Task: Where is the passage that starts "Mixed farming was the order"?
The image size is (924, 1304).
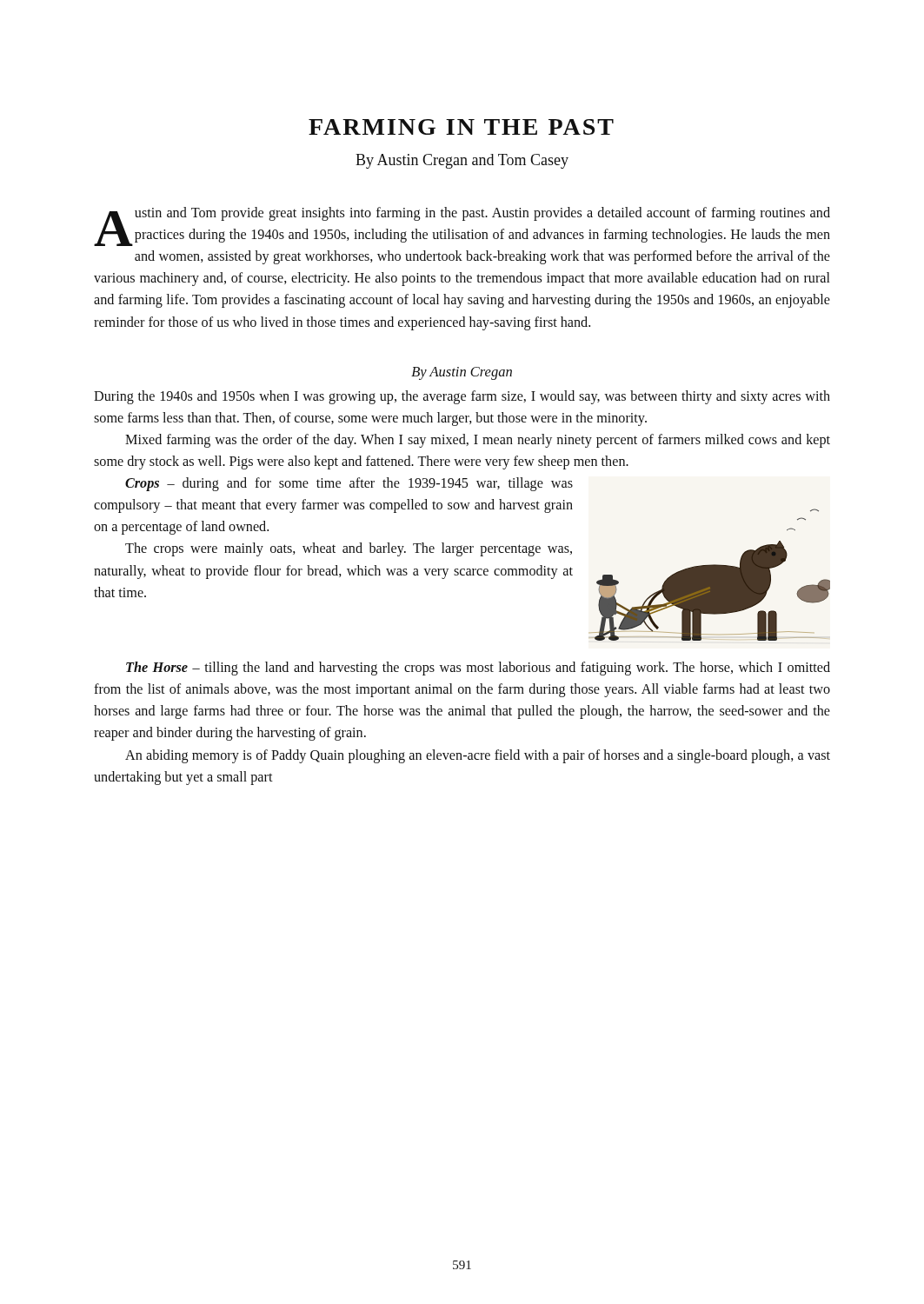Action: tap(462, 451)
